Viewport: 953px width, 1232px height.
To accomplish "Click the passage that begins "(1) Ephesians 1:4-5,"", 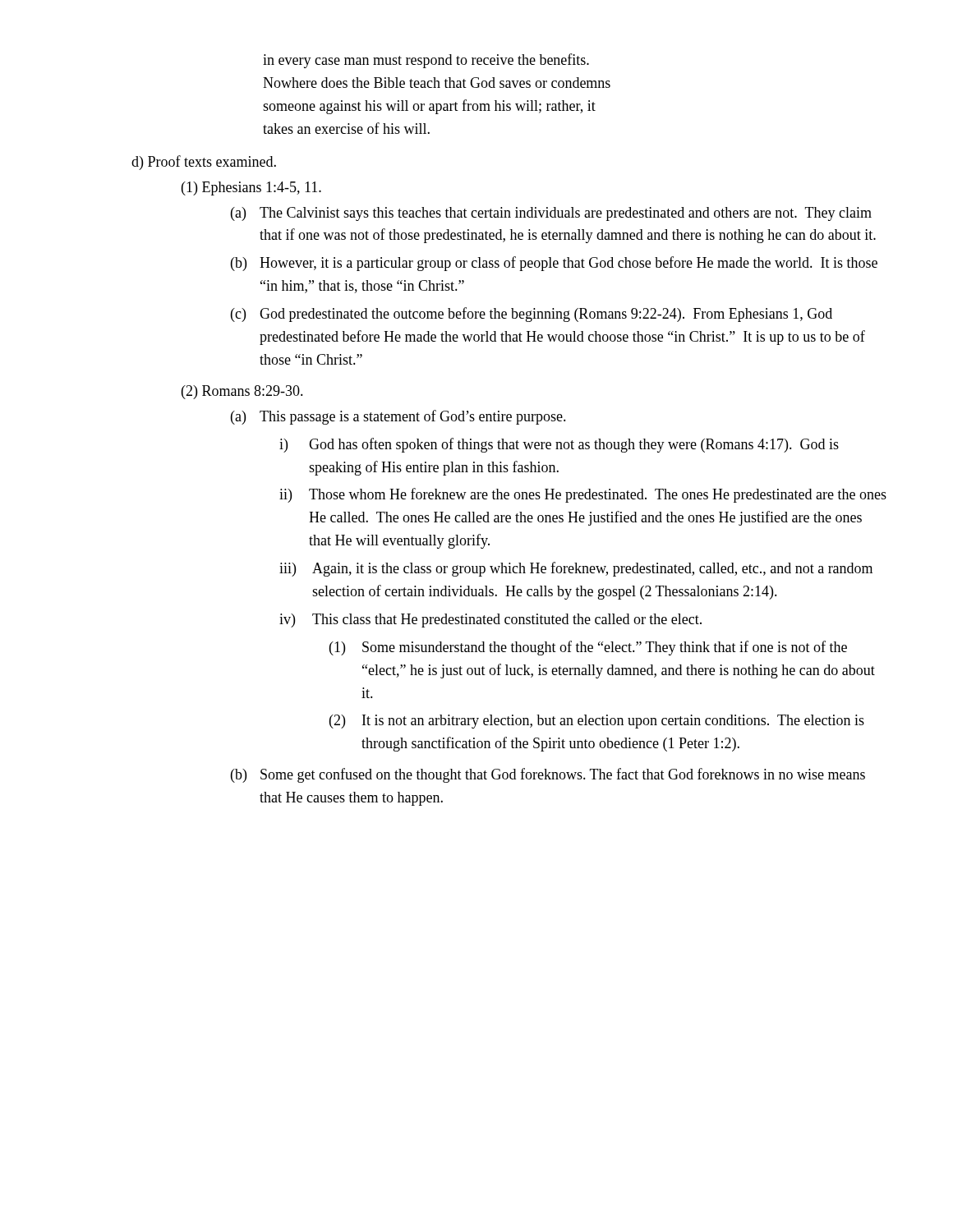I will [251, 187].
